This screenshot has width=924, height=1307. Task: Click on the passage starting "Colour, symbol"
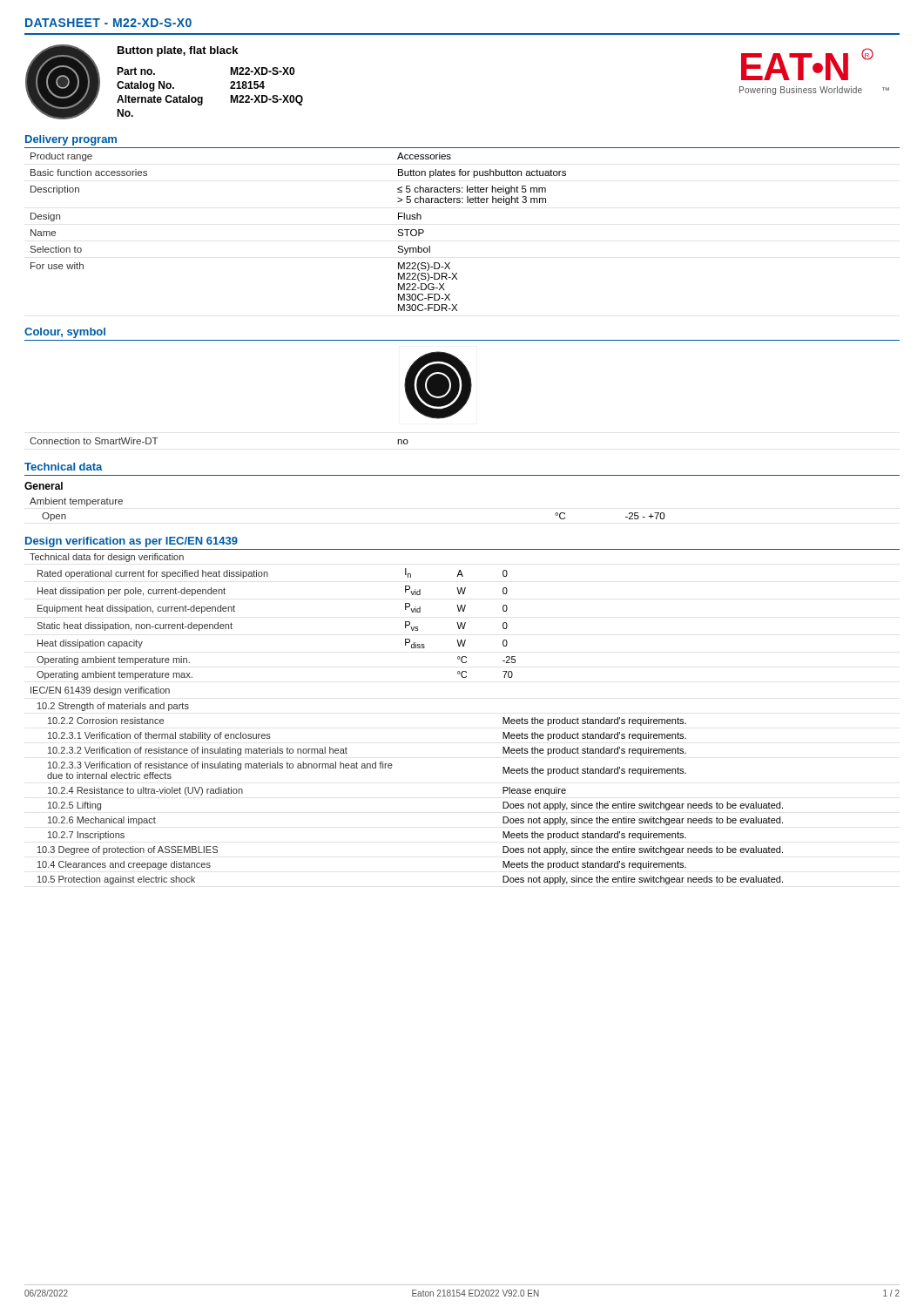(x=65, y=332)
